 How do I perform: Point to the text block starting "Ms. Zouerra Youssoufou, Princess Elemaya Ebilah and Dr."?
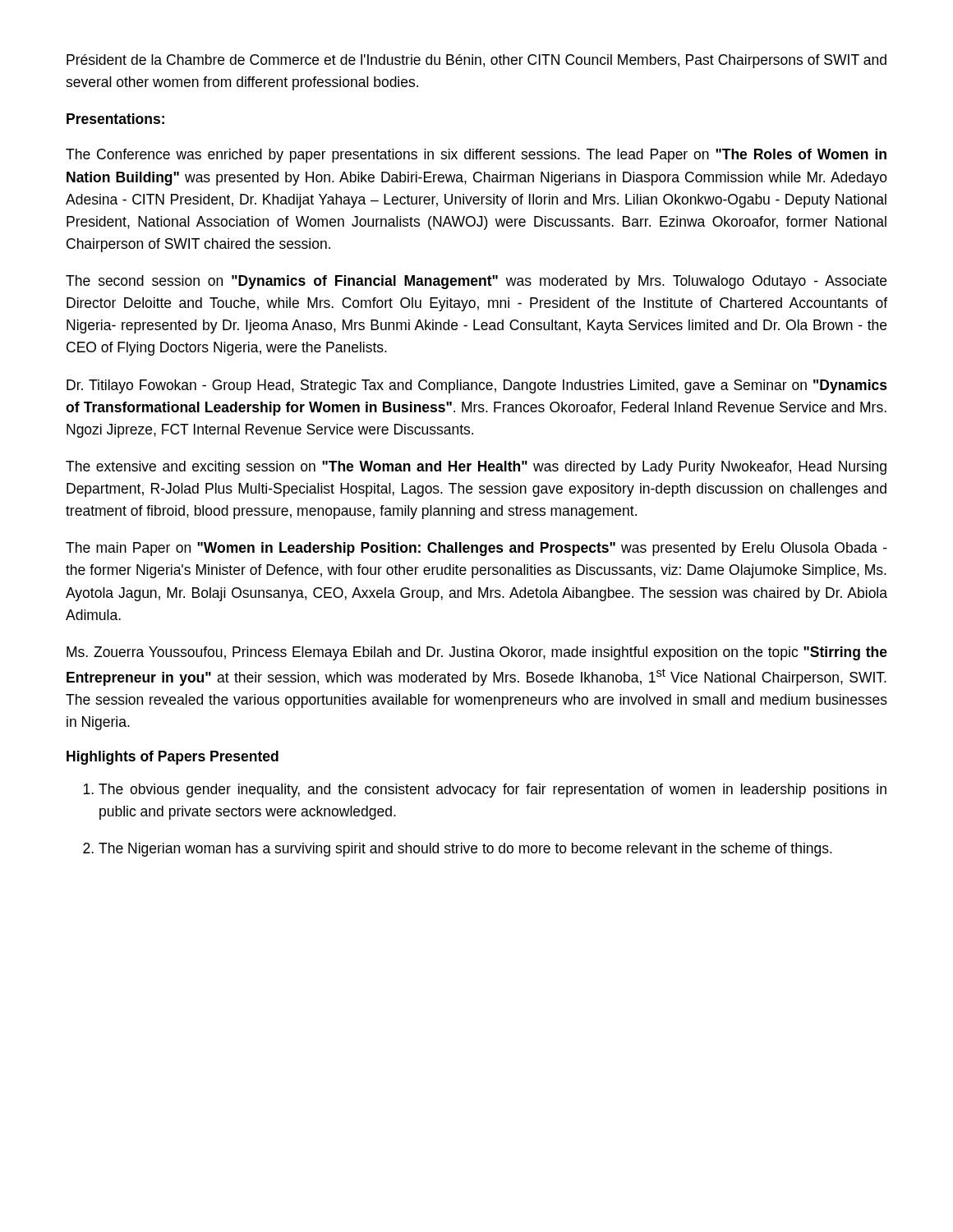point(476,687)
